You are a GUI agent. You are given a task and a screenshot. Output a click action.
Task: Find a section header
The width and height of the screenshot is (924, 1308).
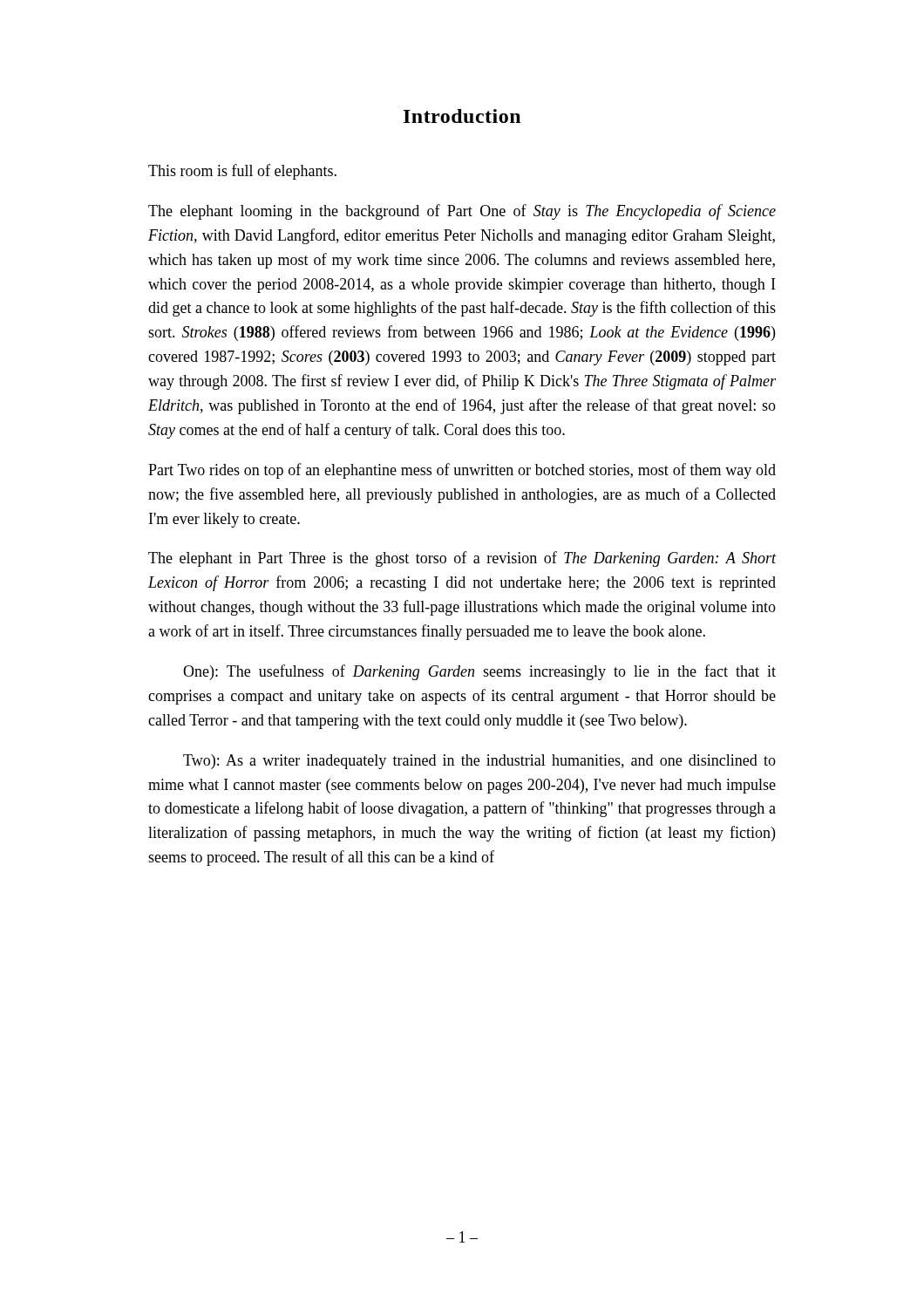point(462,116)
